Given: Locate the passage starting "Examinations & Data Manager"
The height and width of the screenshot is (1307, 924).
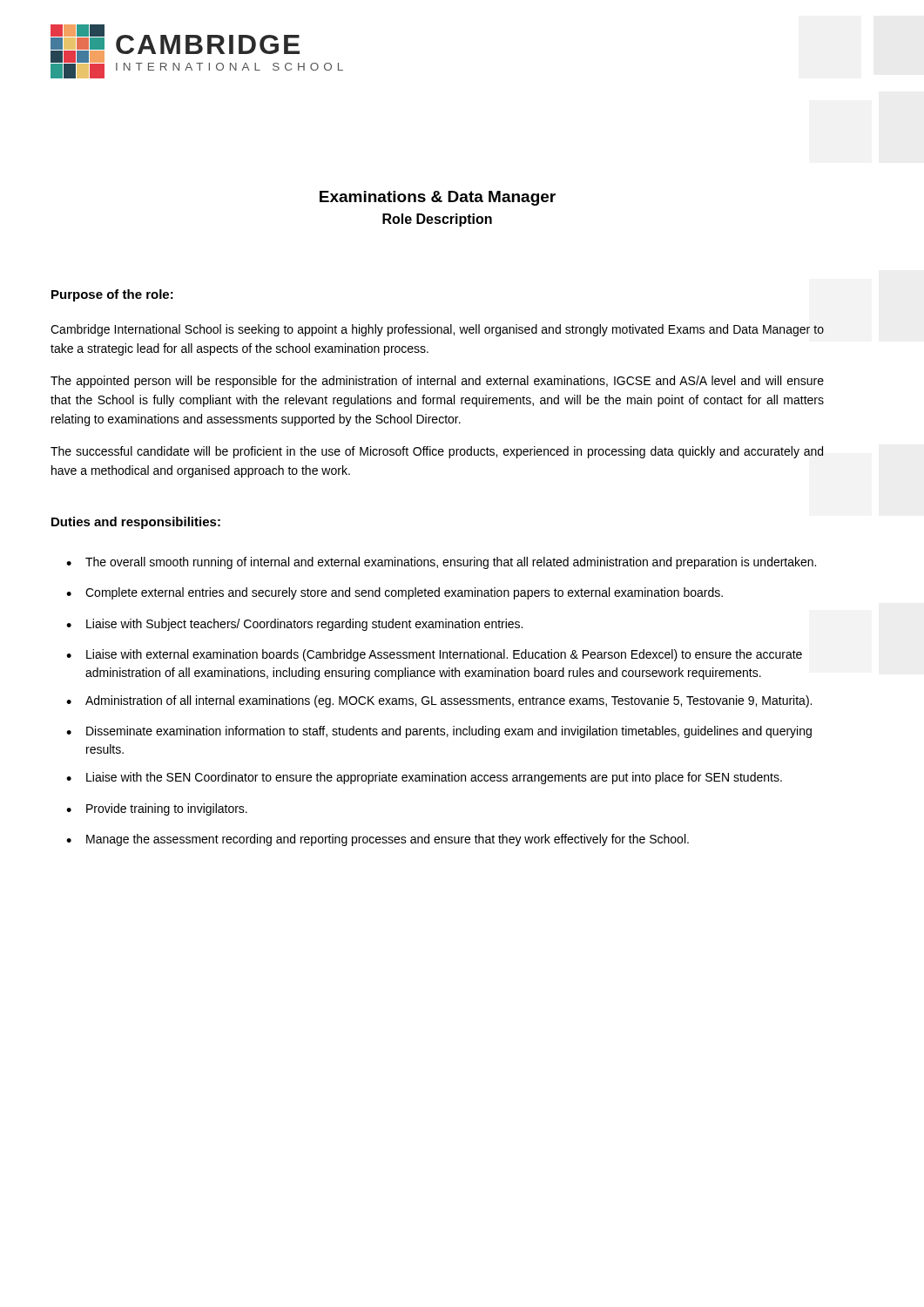Looking at the screenshot, I should click(x=437, y=197).
